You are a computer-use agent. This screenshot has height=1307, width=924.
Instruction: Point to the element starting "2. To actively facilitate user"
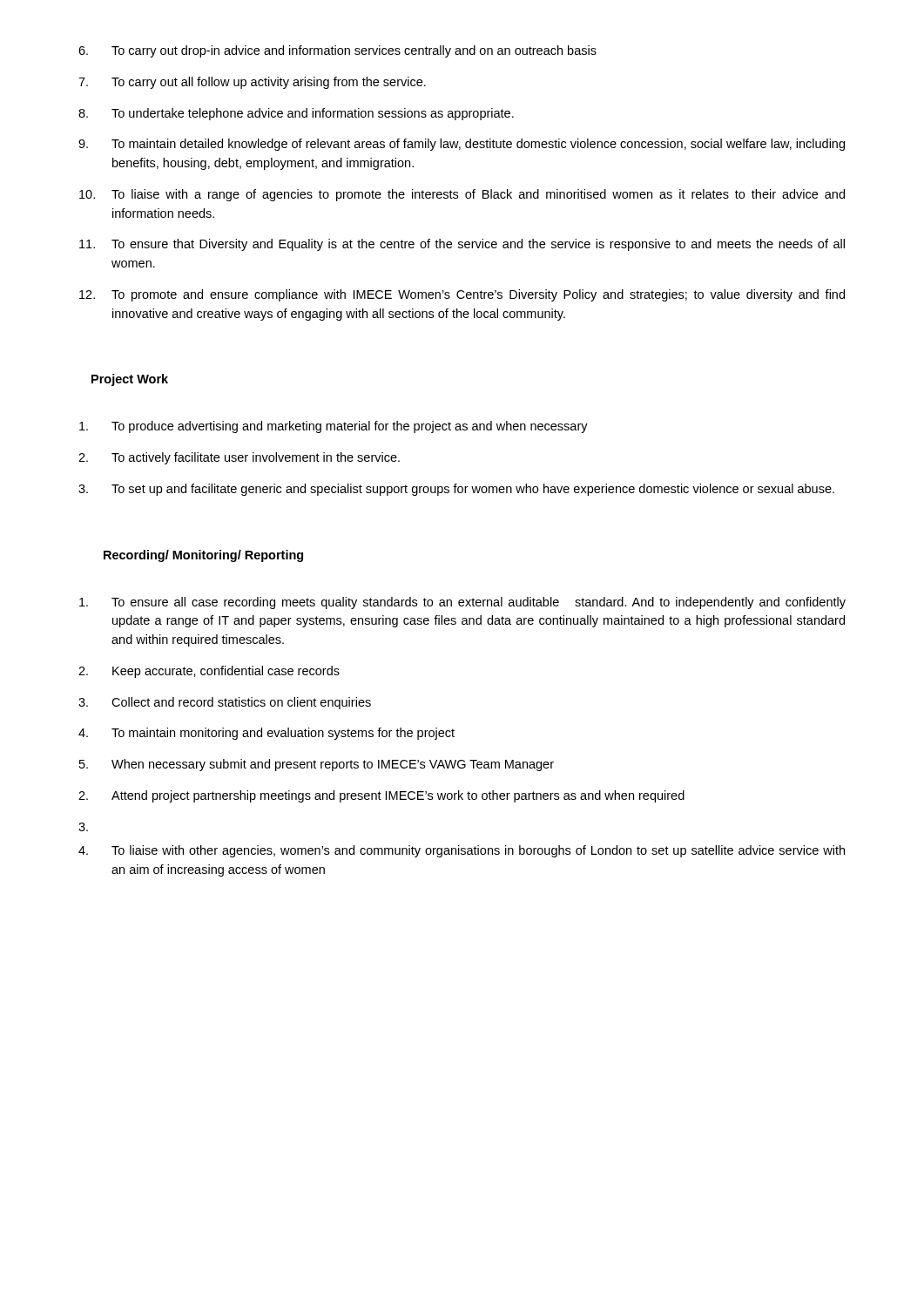[239, 458]
